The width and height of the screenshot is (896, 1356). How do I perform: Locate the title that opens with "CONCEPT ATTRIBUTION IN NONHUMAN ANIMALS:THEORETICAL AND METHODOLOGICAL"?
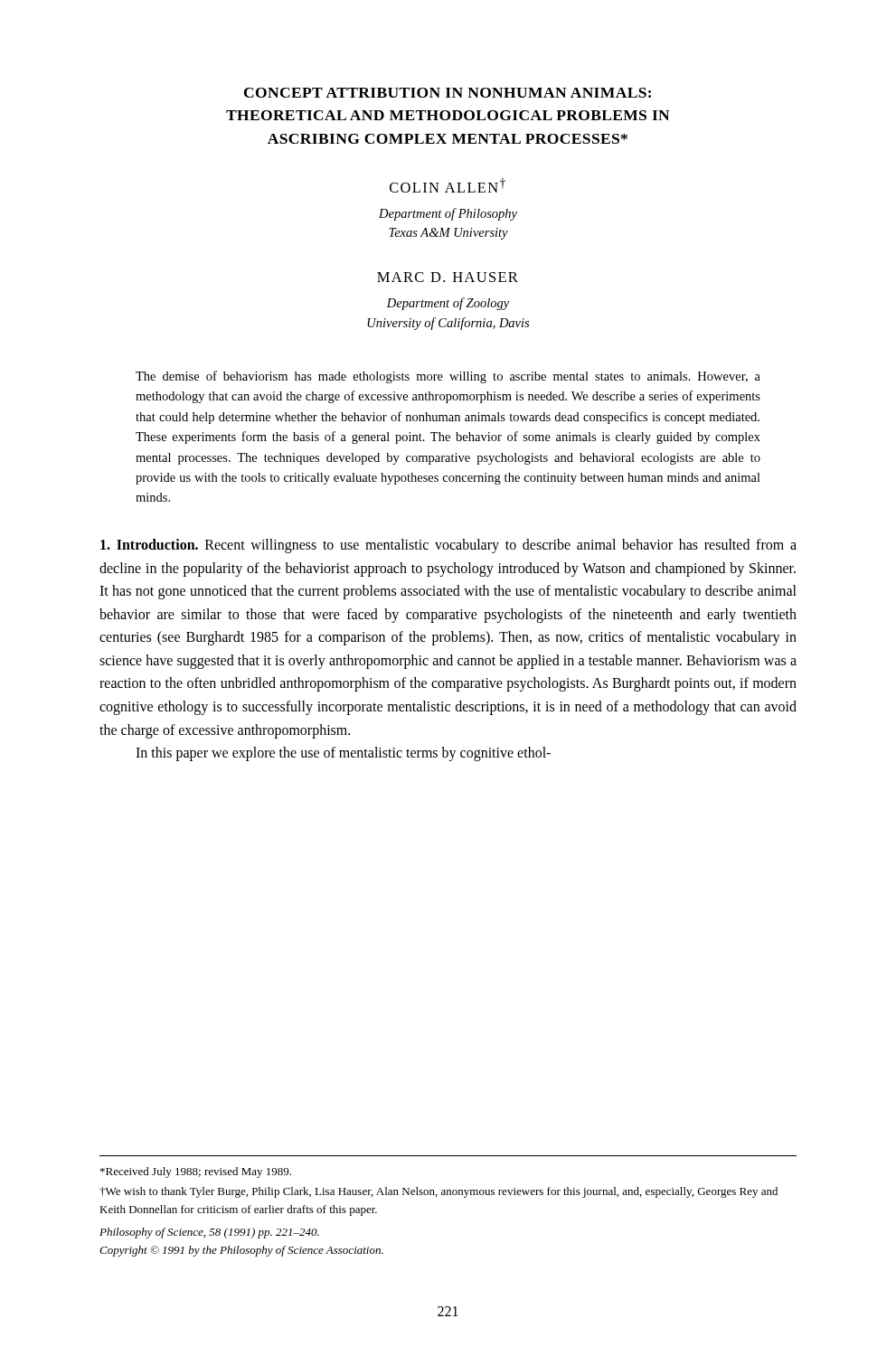(x=448, y=116)
